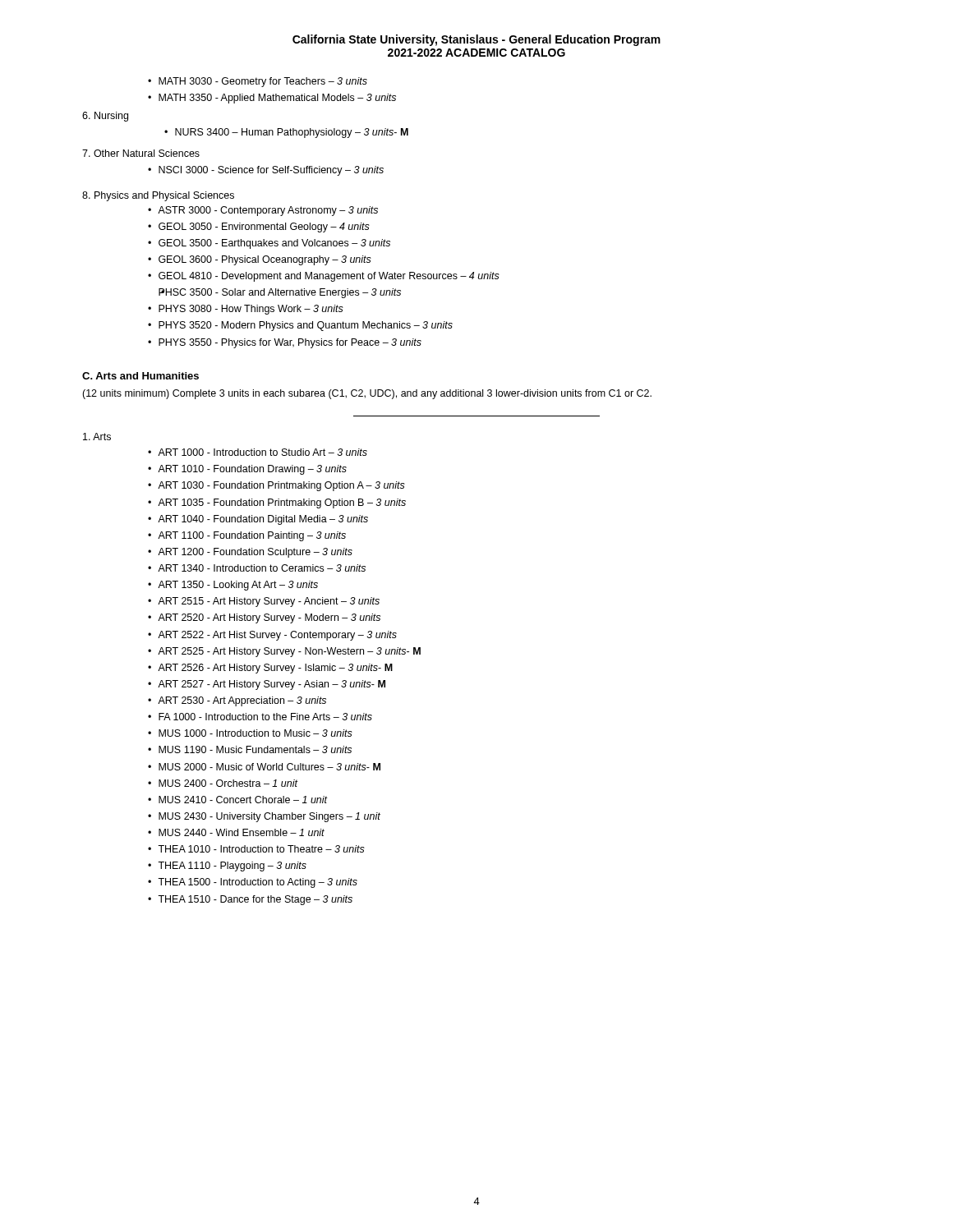Navigate to the element starting "MUS 2430 - University Chamber Singers – 1"
Image resolution: width=953 pixels, height=1232 pixels.
[x=269, y=817]
